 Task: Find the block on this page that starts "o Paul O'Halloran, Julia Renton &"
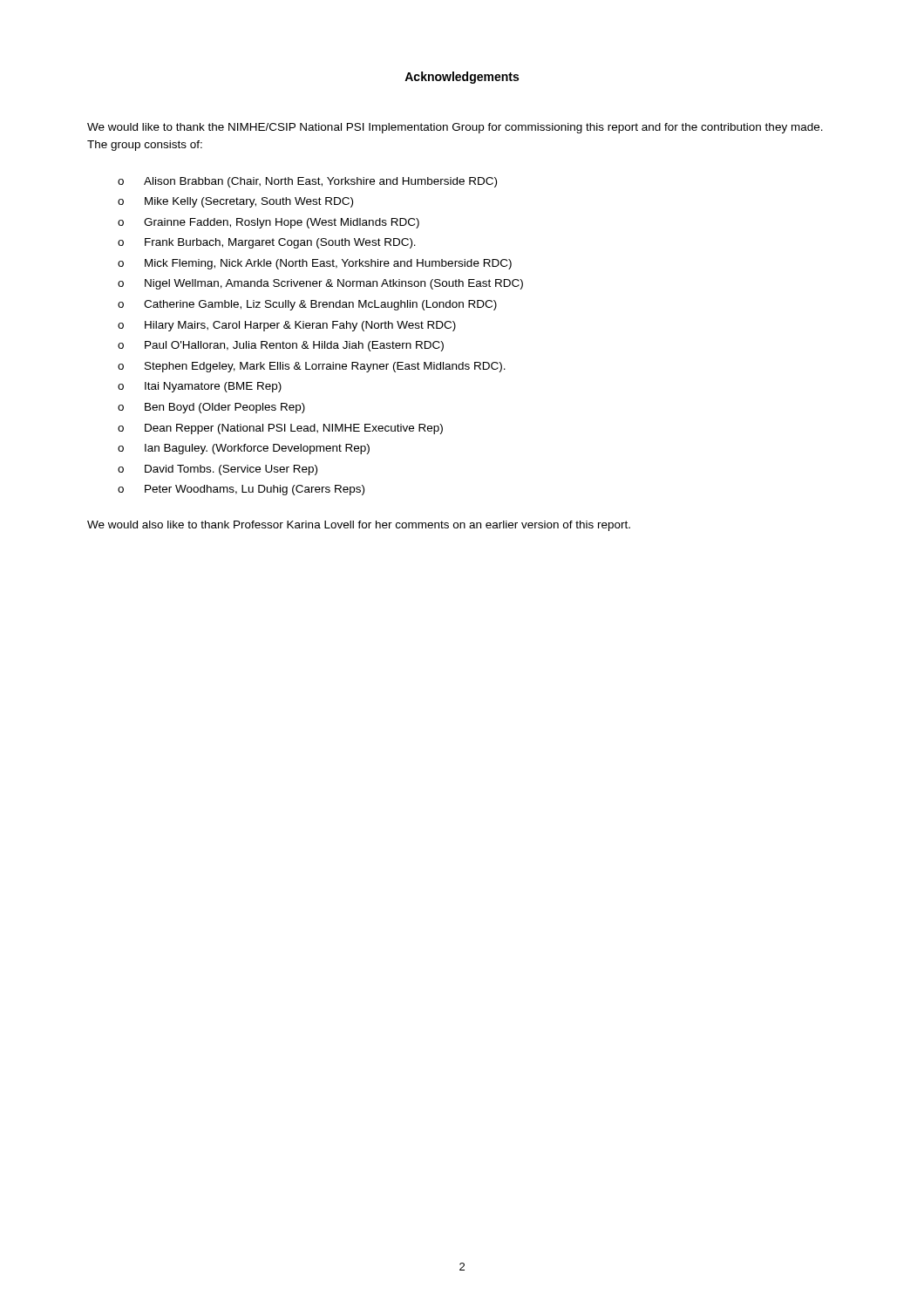[281, 346]
